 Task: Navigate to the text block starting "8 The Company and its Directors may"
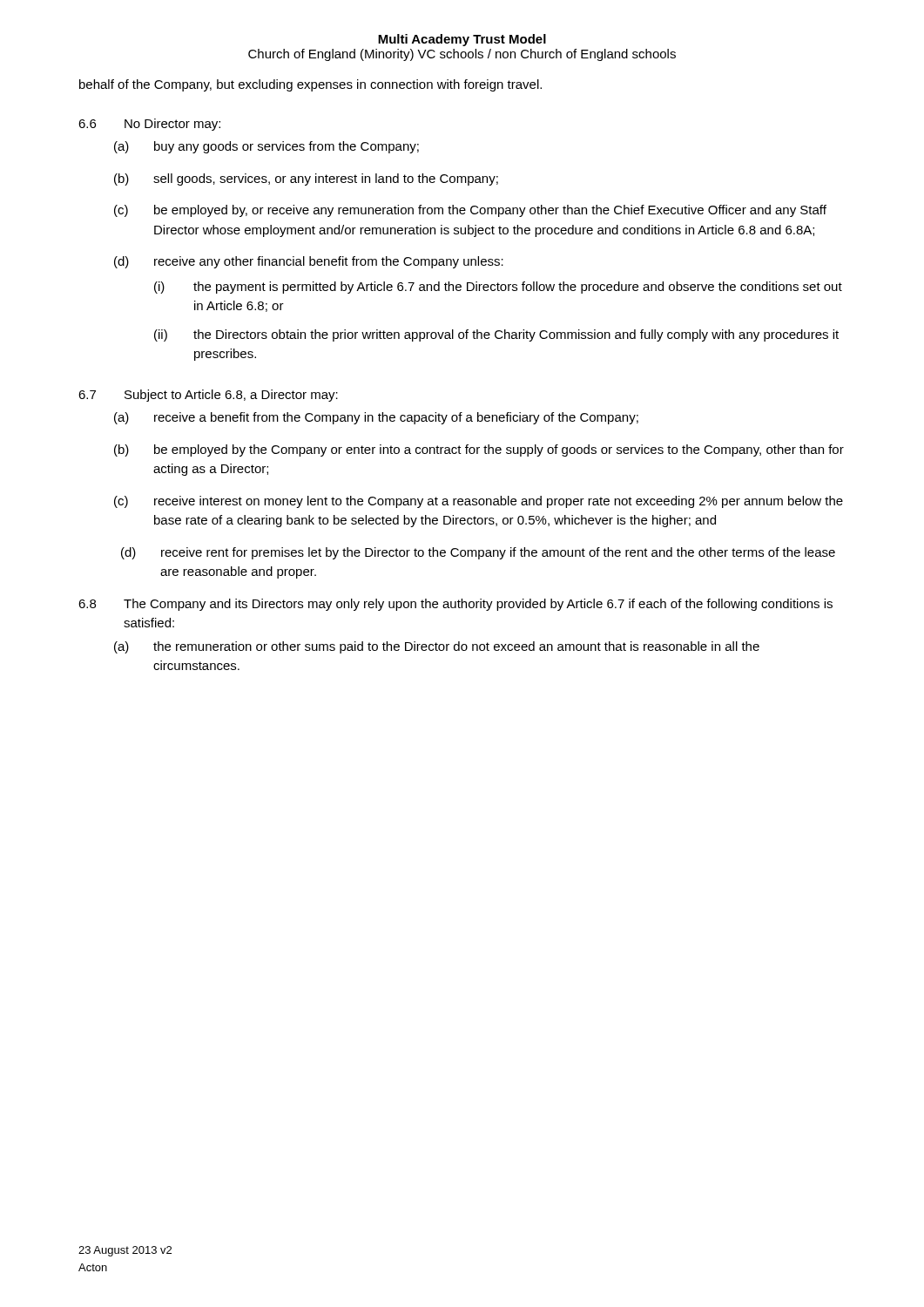(462, 635)
